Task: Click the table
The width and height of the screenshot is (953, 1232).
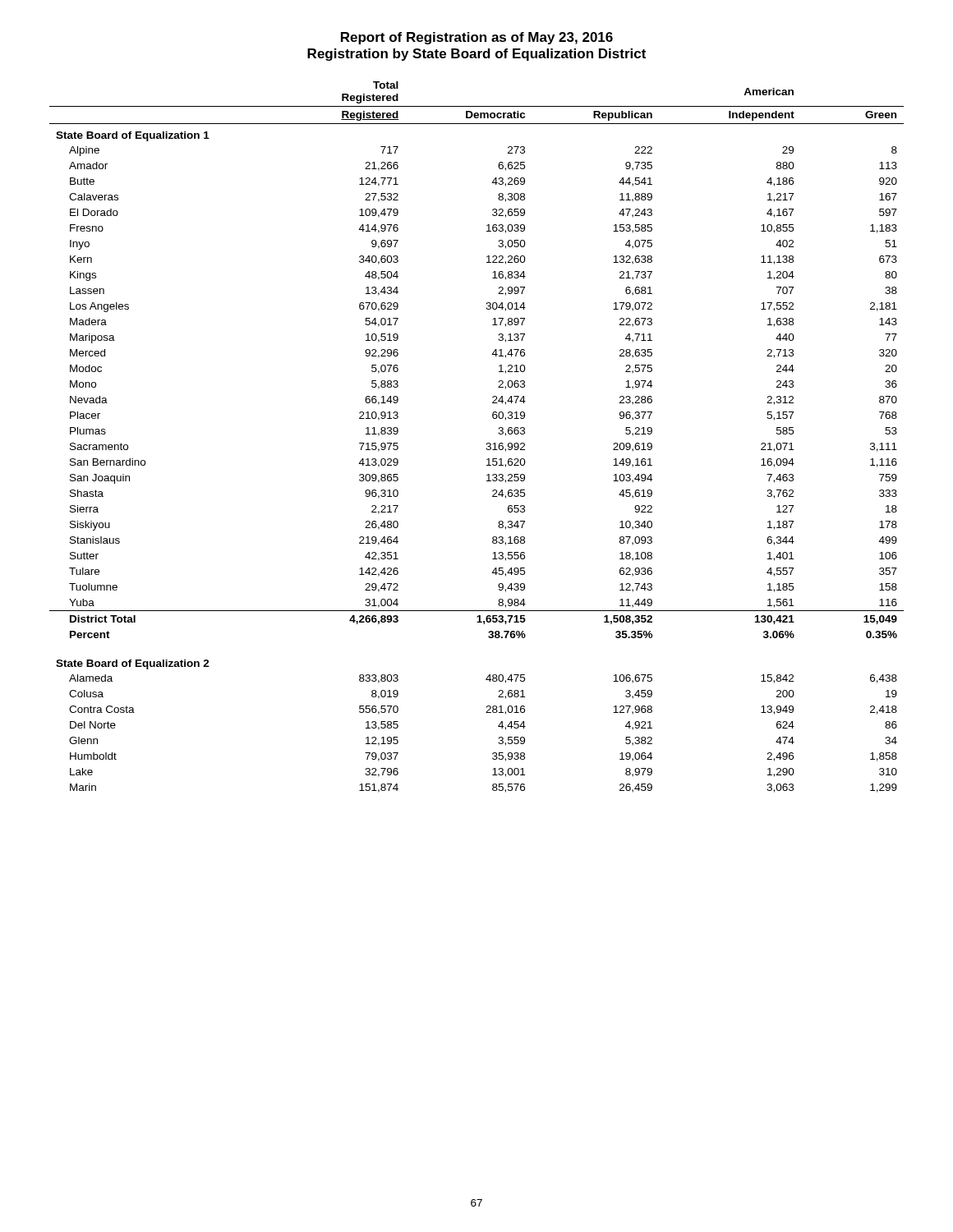Action: (476, 436)
